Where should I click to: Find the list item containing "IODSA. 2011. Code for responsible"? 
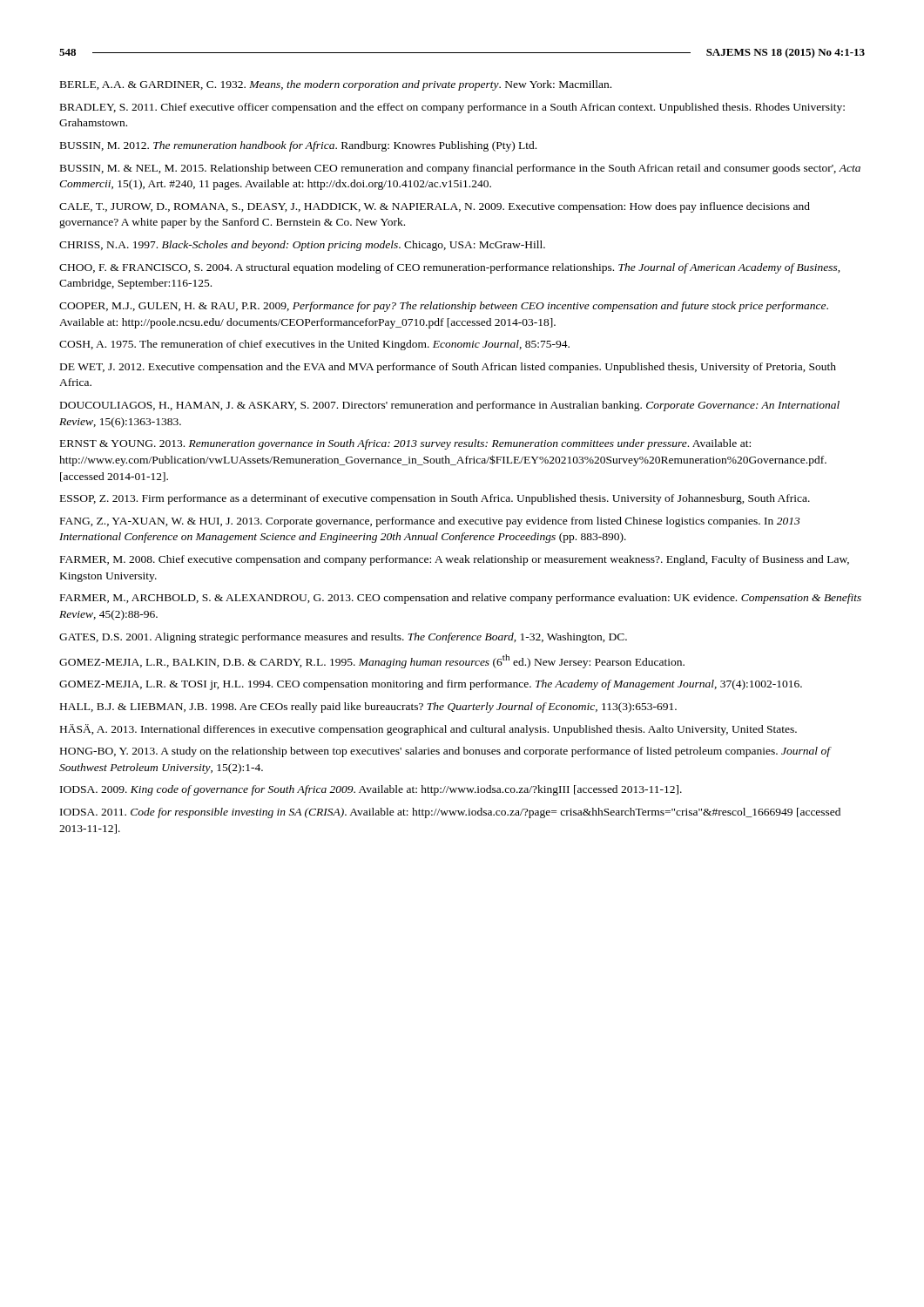click(x=450, y=820)
